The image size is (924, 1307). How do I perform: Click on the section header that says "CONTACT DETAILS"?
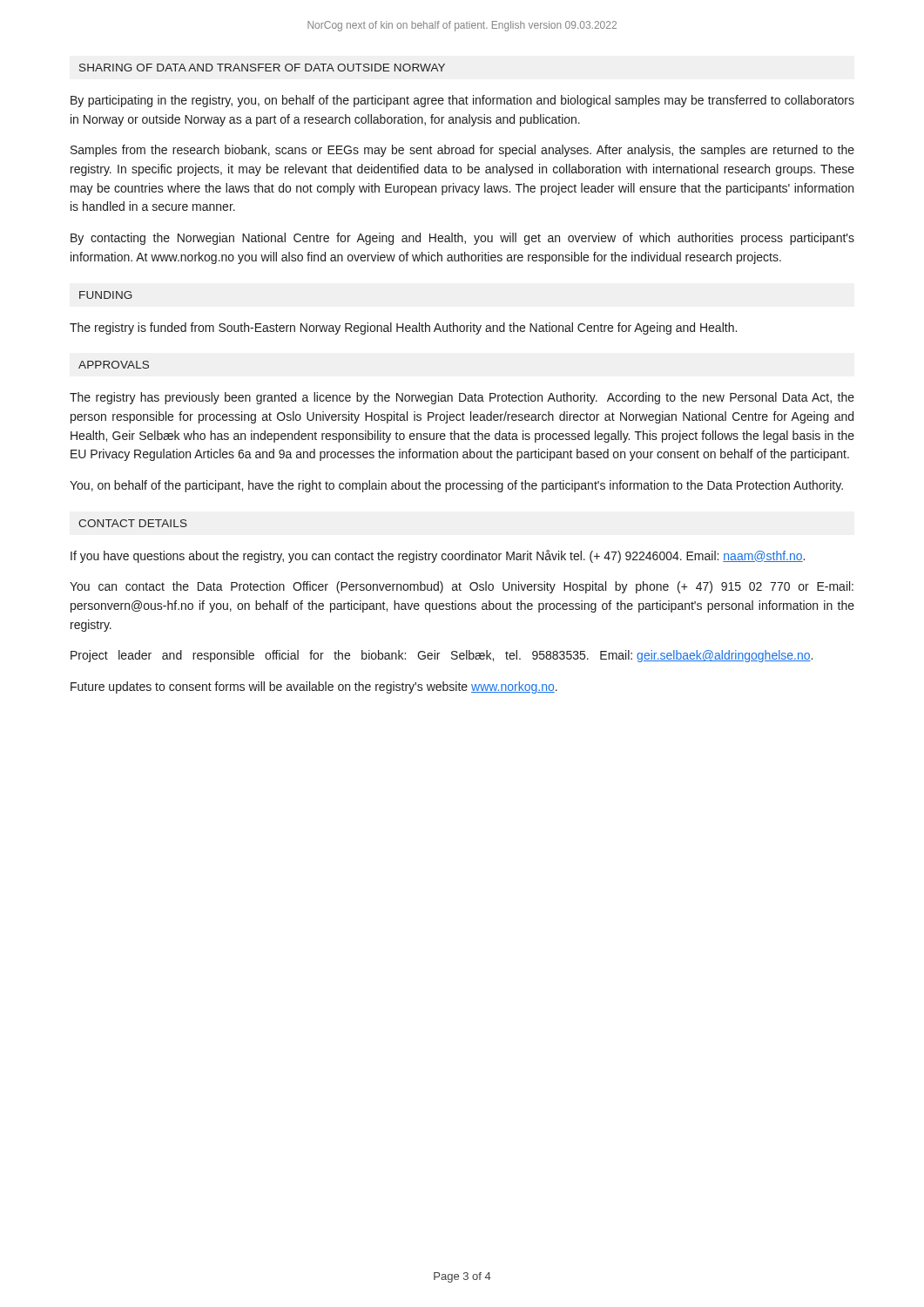pyautogui.click(x=133, y=523)
